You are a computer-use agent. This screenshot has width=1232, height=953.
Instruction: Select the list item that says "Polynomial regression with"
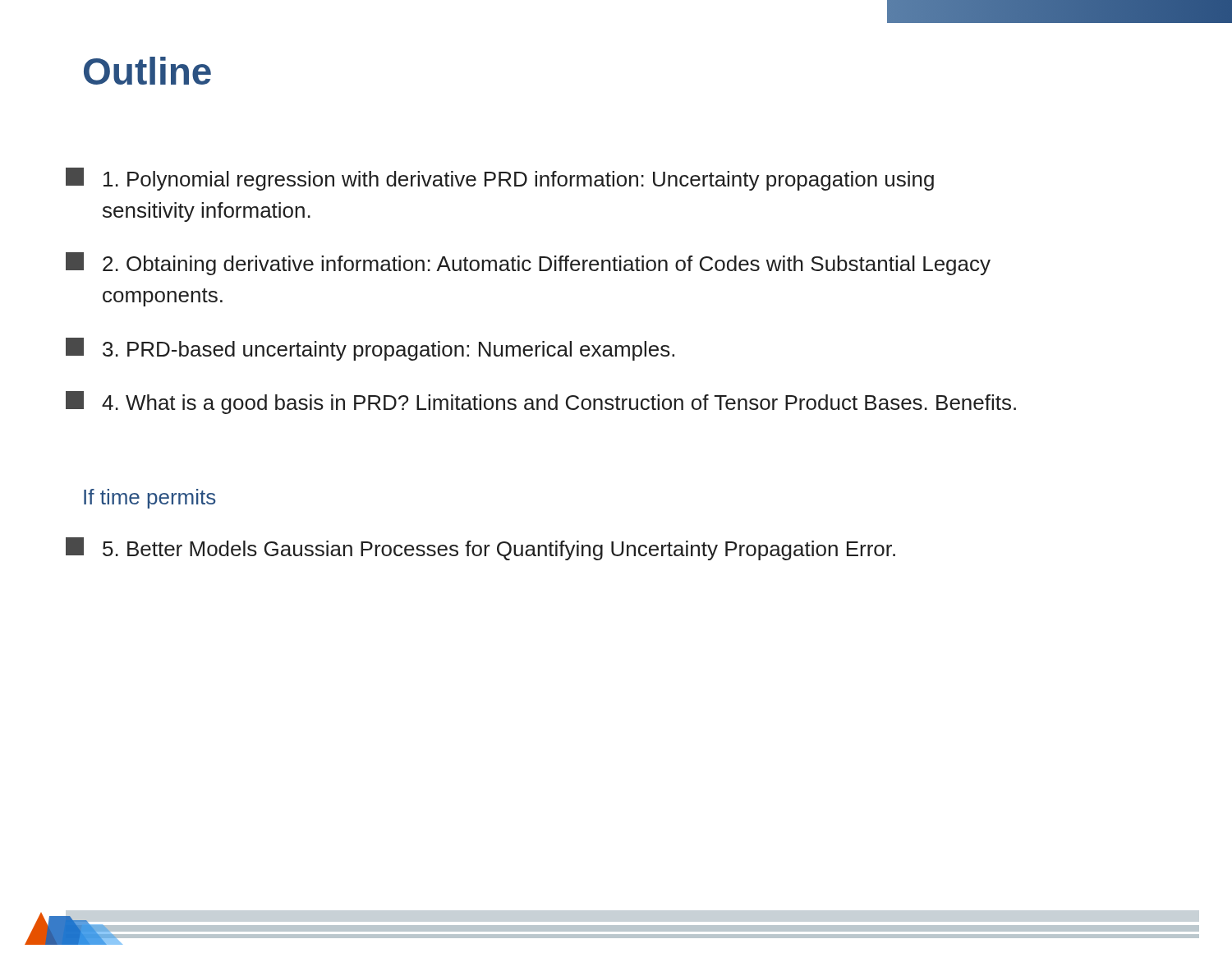[x=500, y=195]
